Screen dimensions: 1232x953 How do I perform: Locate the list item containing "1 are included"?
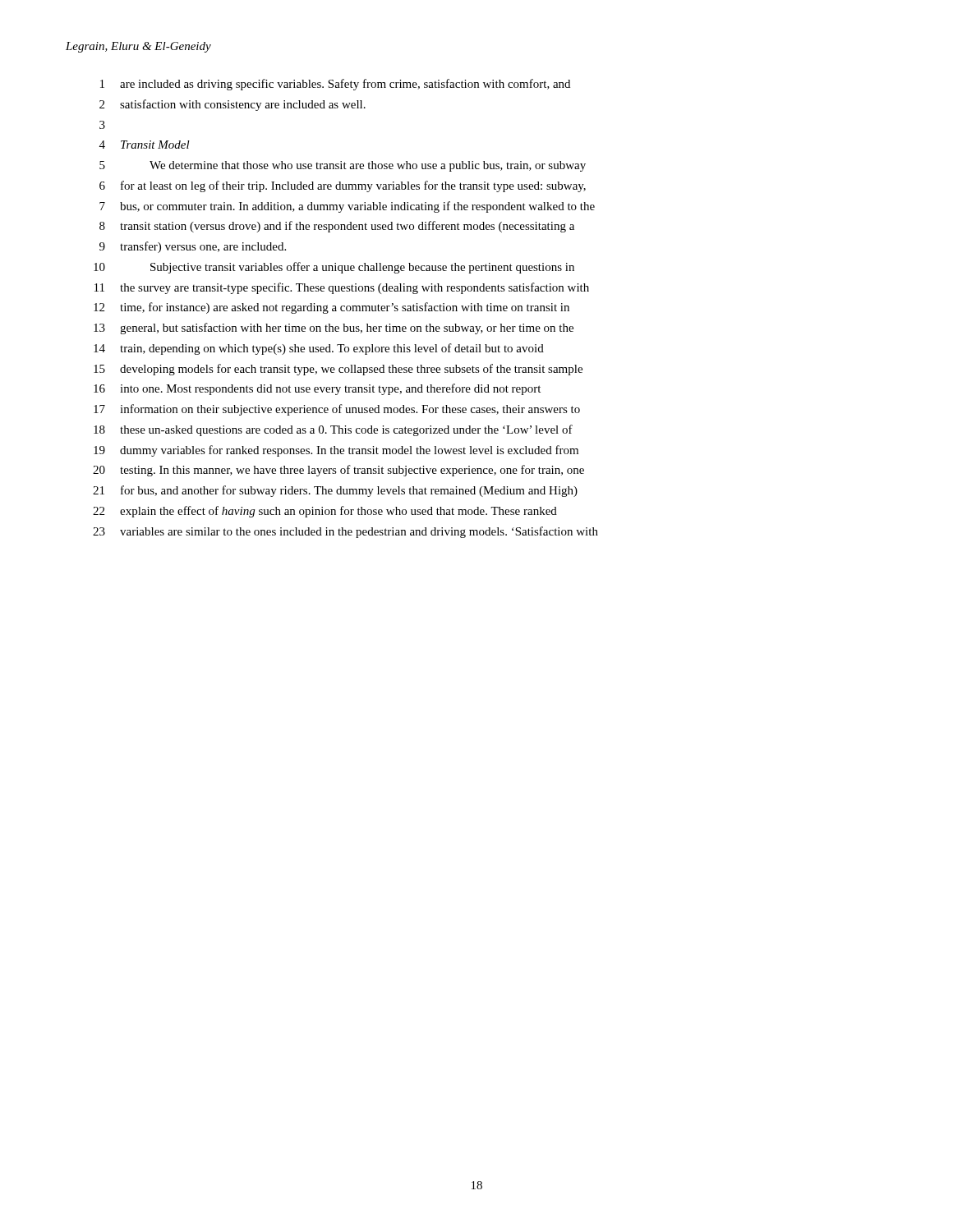476,84
